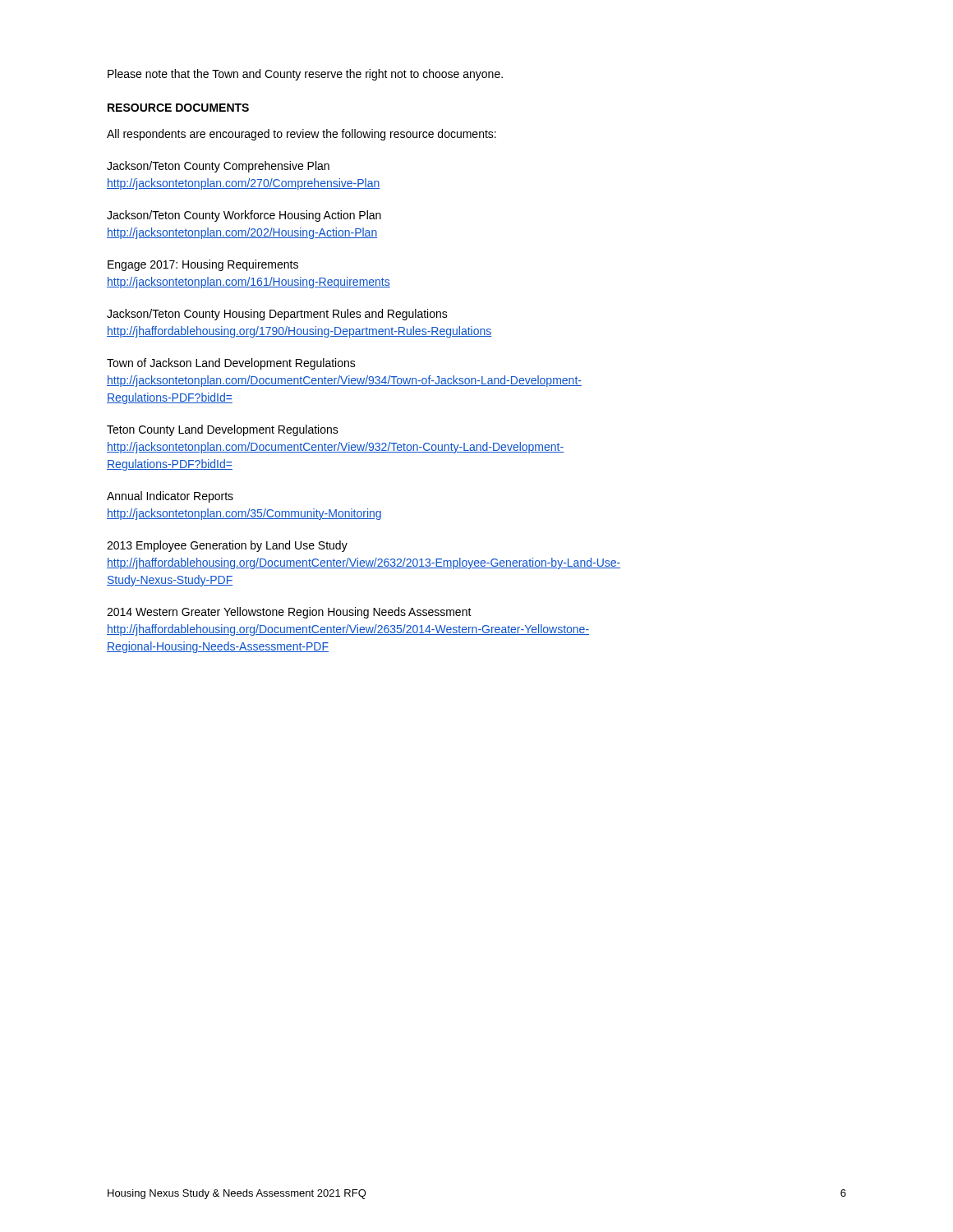Find the passage starting "Engage 2017: Housing Requirements http://jacksontetonplan.com/161/Housing-Requirements"
This screenshot has height=1232, width=953.
[203, 265]
